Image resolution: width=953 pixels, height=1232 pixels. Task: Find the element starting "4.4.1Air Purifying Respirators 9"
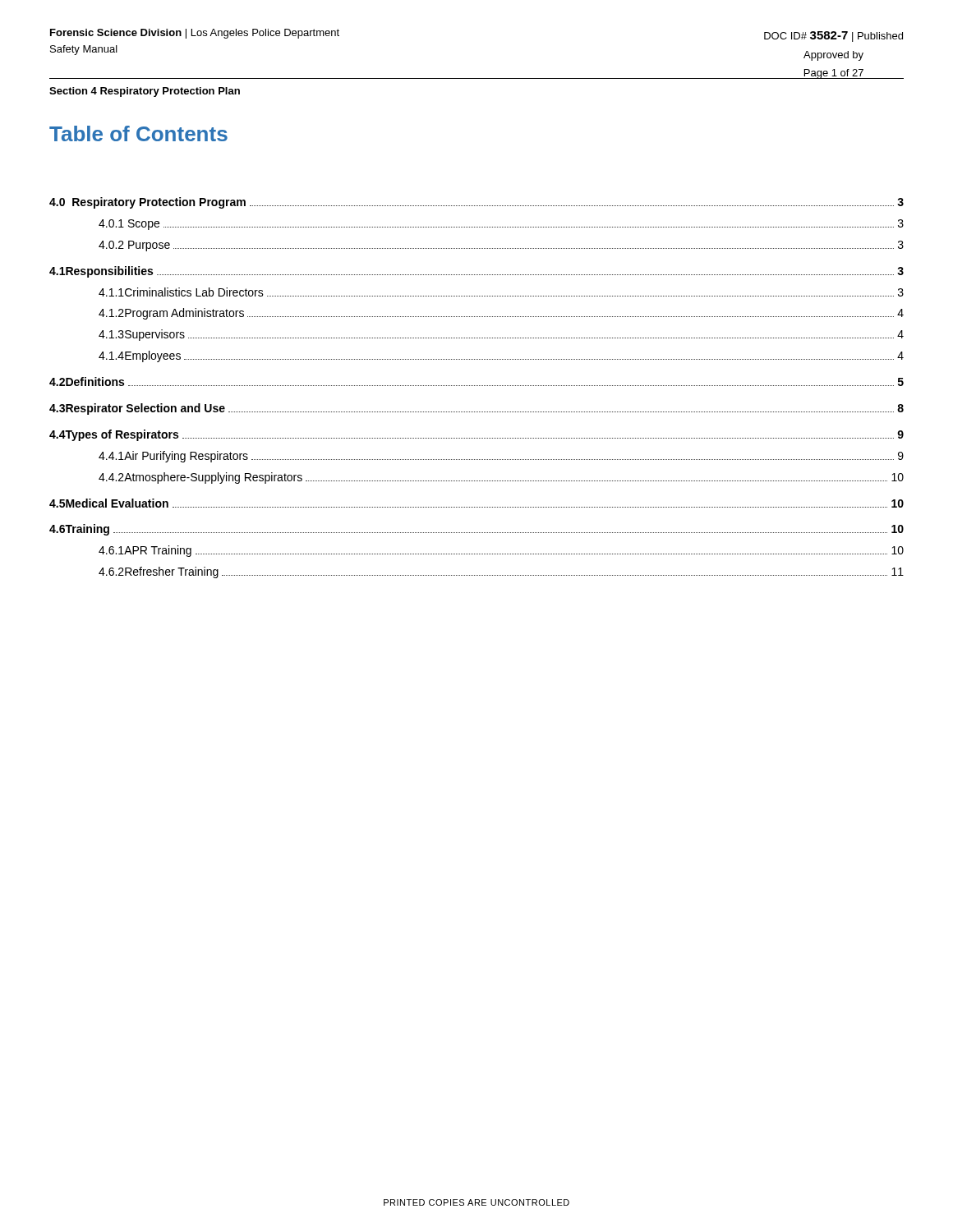pos(501,456)
